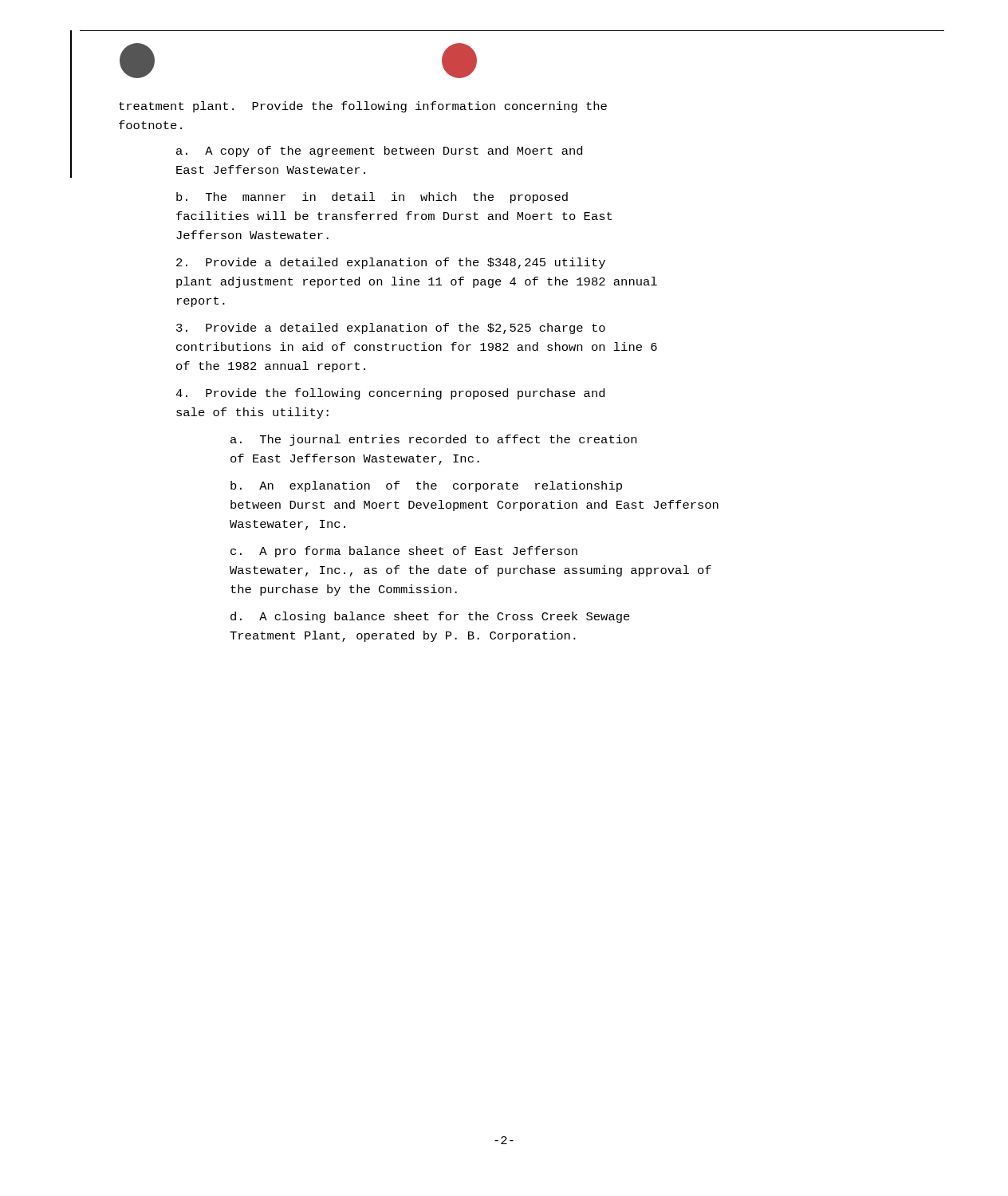This screenshot has width=1008, height=1196.
Task: Click on the text starting "c. A pro forma balance sheet of"
Action: [579, 571]
